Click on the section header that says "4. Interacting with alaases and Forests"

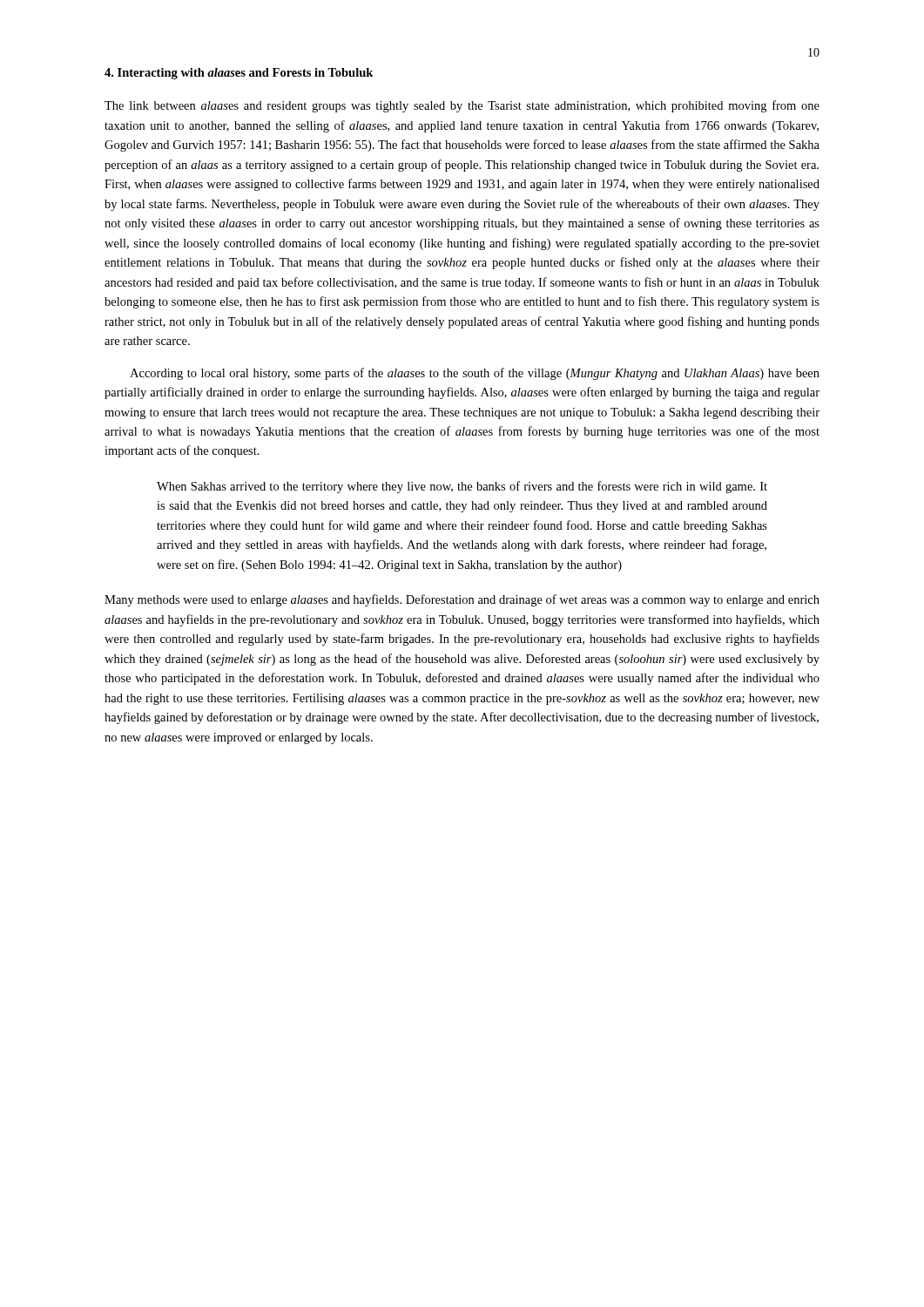pos(239,72)
